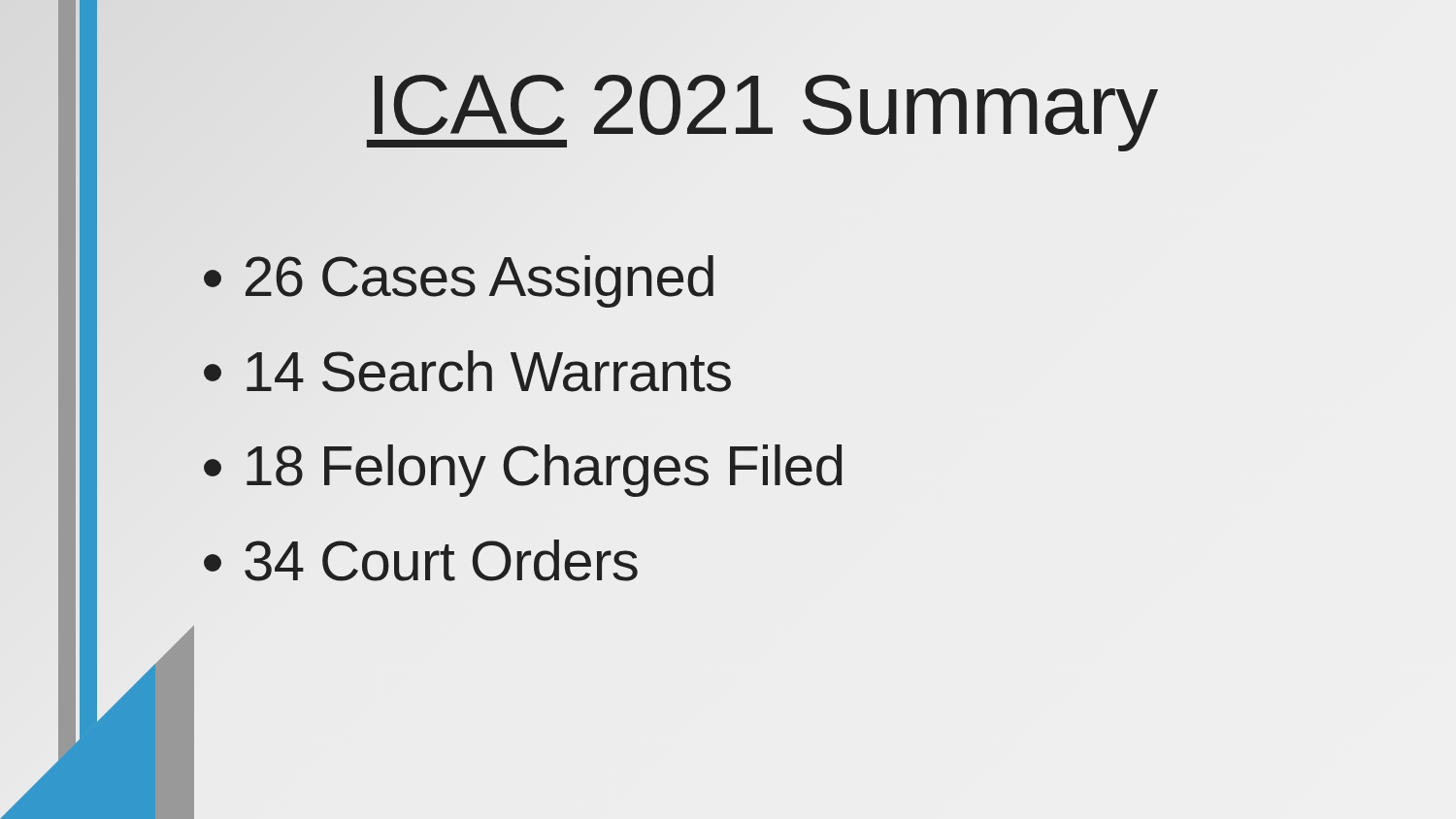Find the list item that says "26 Cases Assigned"
The width and height of the screenshot is (1456, 819).
tap(460, 276)
